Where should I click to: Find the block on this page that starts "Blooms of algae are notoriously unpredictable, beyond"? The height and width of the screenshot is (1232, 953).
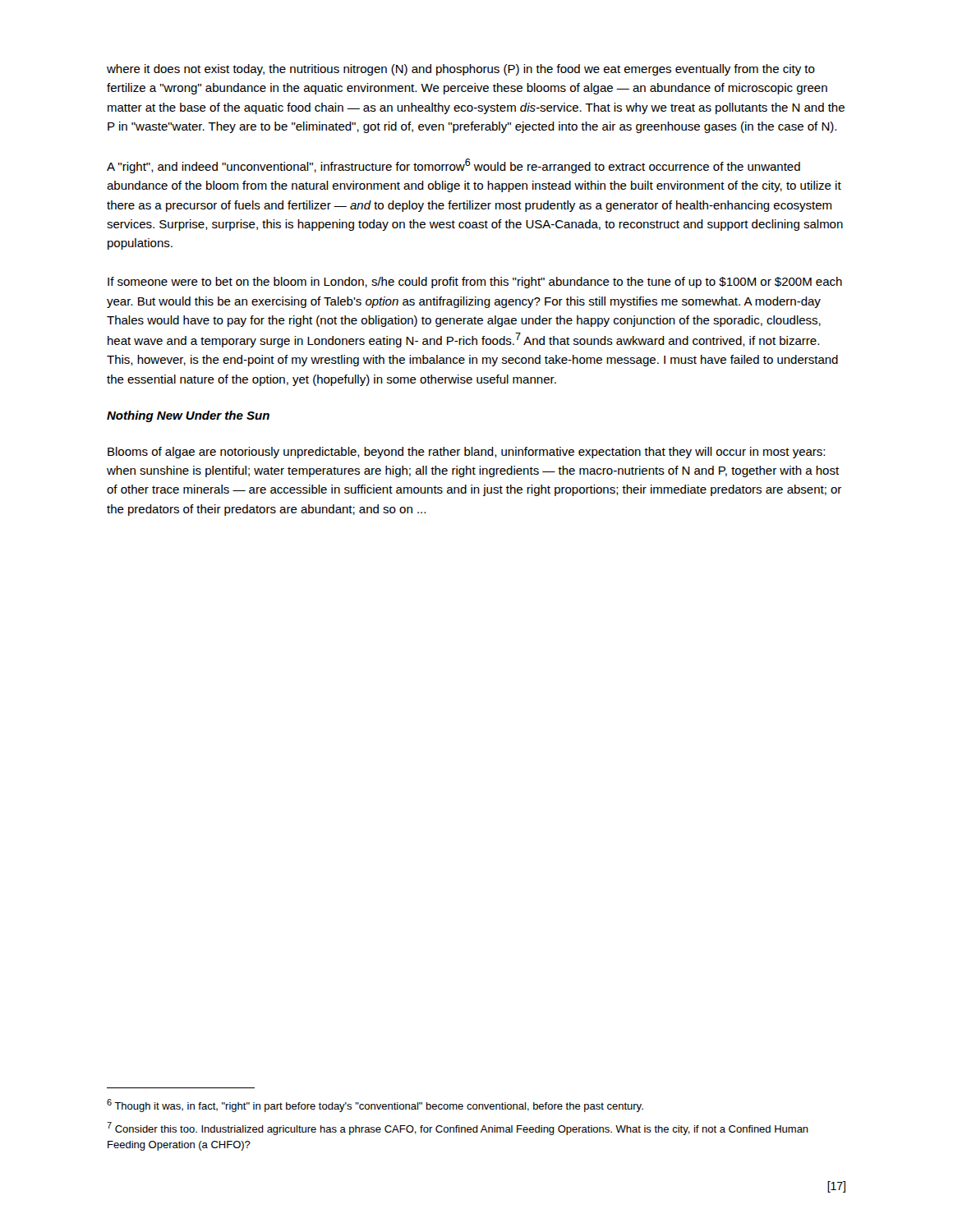[x=474, y=480]
